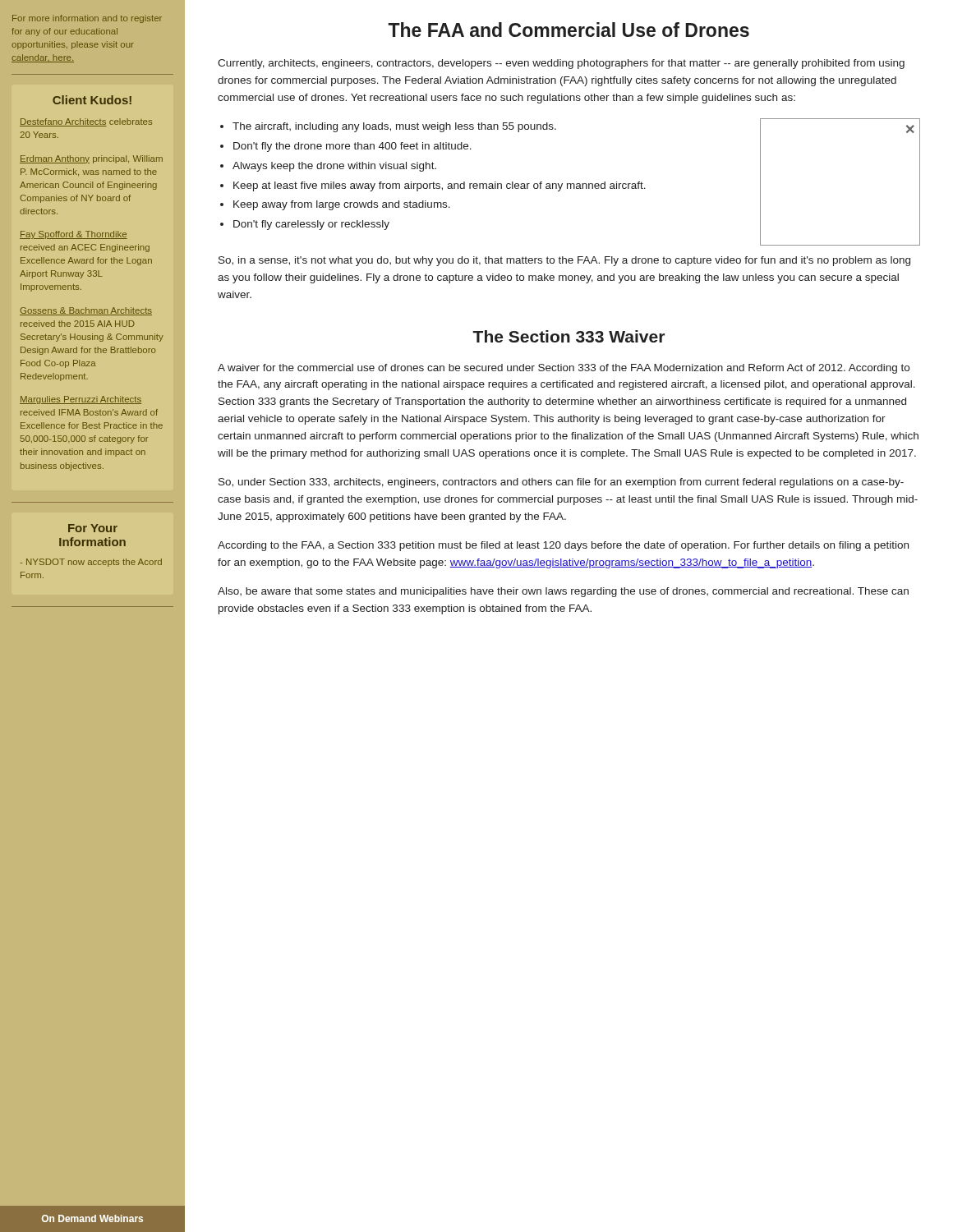Locate the text block containing "For more information and to register"
The width and height of the screenshot is (953, 1232).
point(87,38)
